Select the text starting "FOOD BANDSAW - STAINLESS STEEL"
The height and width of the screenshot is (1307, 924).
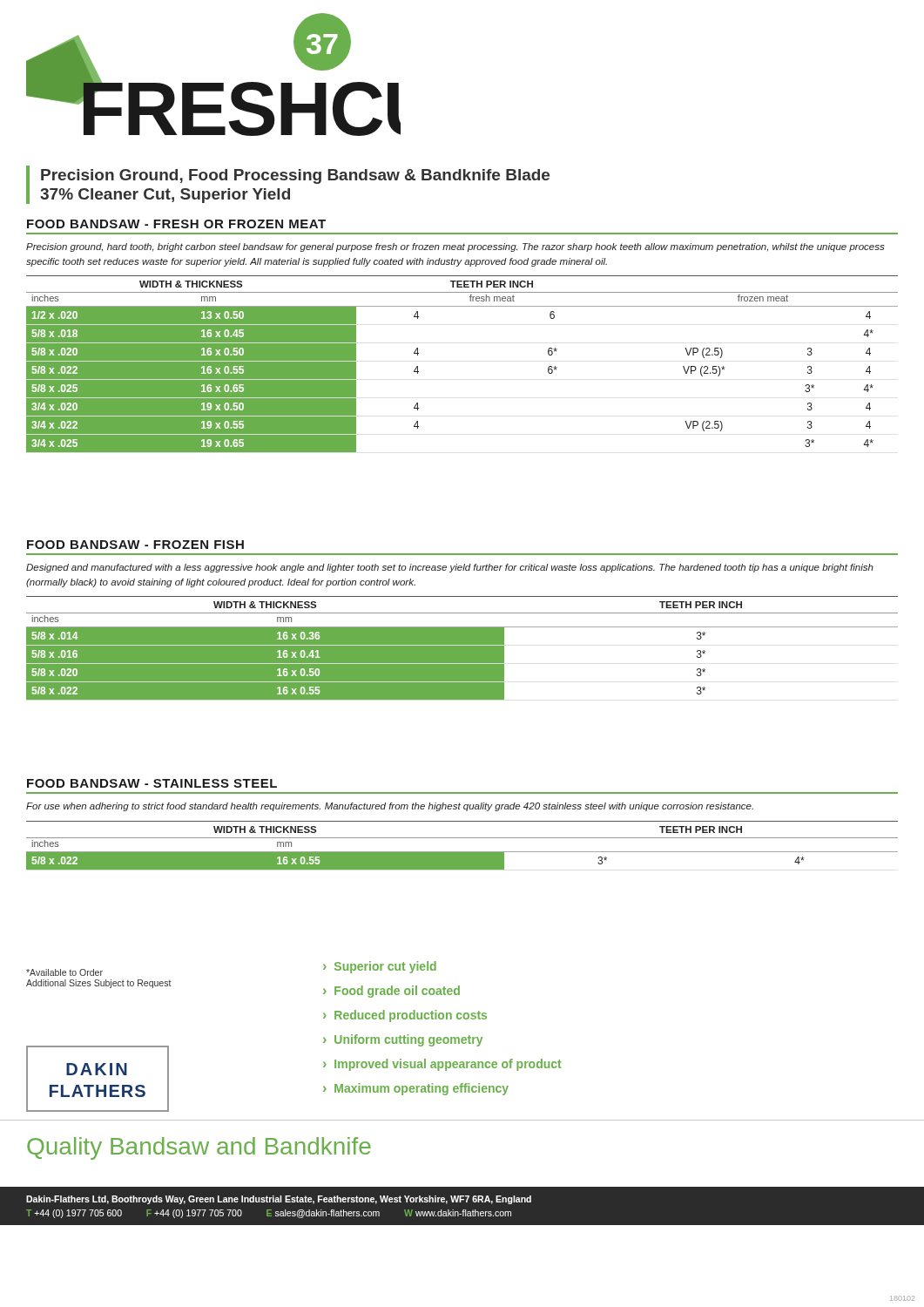(152, 783)
